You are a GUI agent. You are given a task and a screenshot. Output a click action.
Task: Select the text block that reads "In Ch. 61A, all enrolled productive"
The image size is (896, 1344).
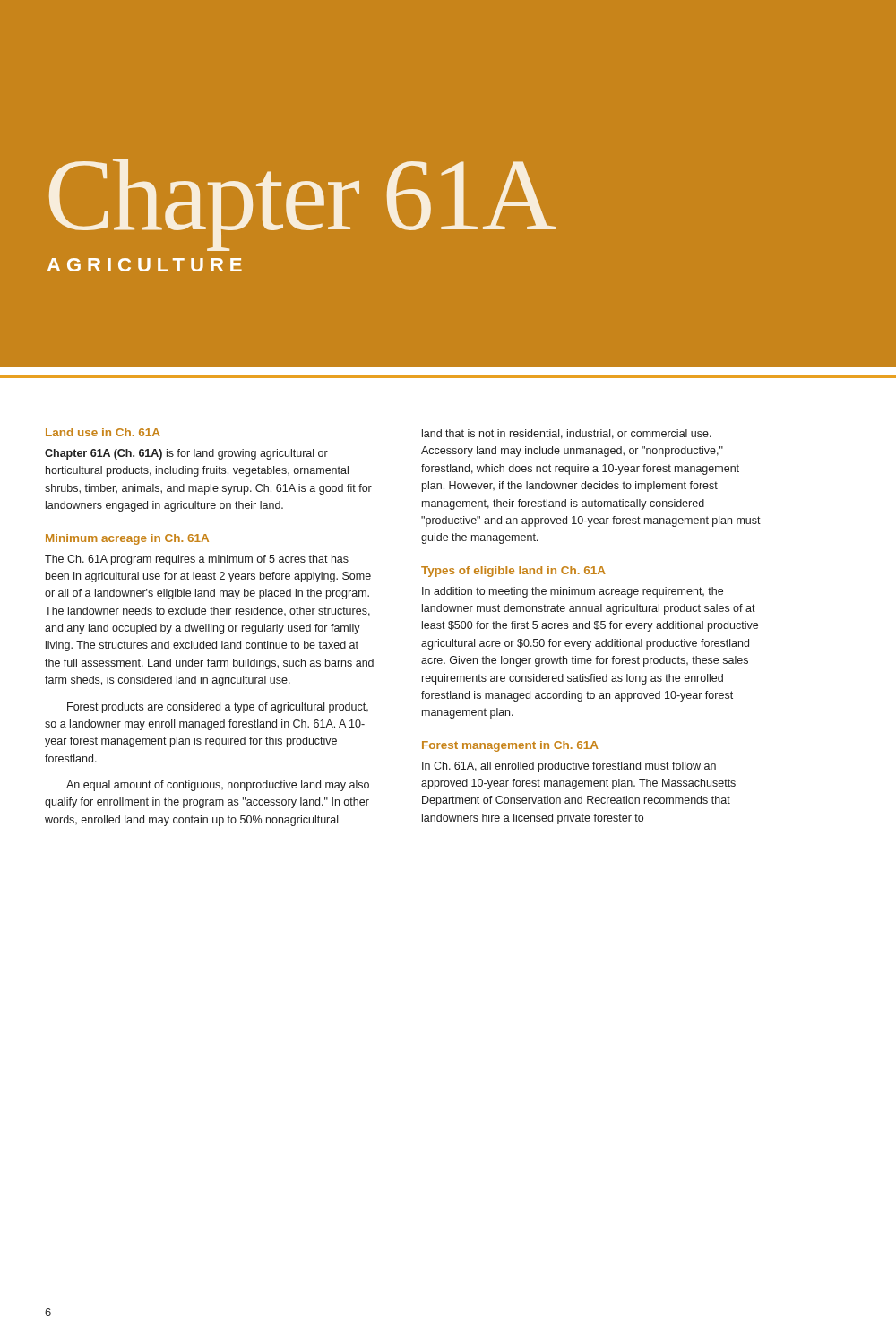[x=579, y=792]
